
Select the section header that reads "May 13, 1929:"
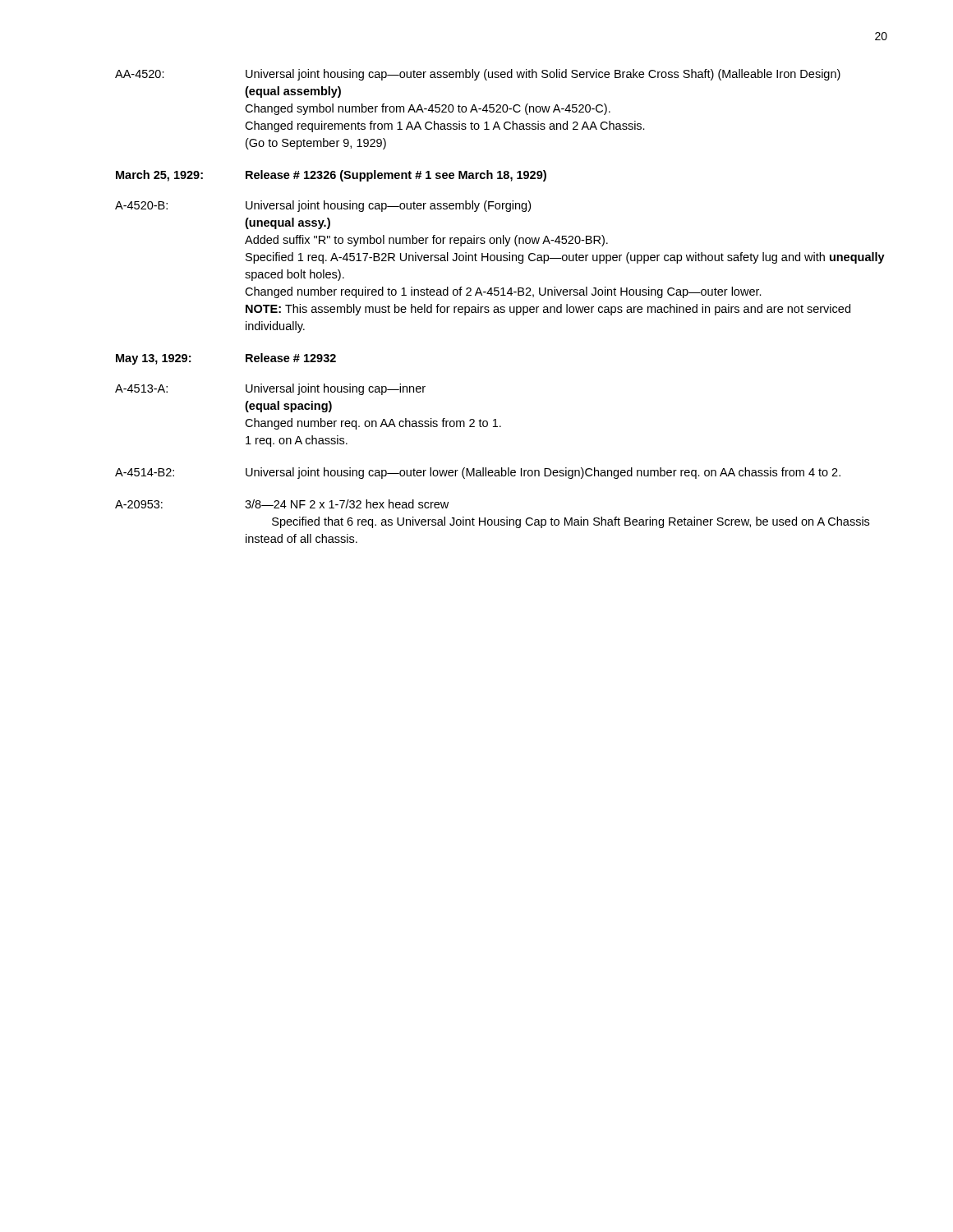[x=157, y=360]
